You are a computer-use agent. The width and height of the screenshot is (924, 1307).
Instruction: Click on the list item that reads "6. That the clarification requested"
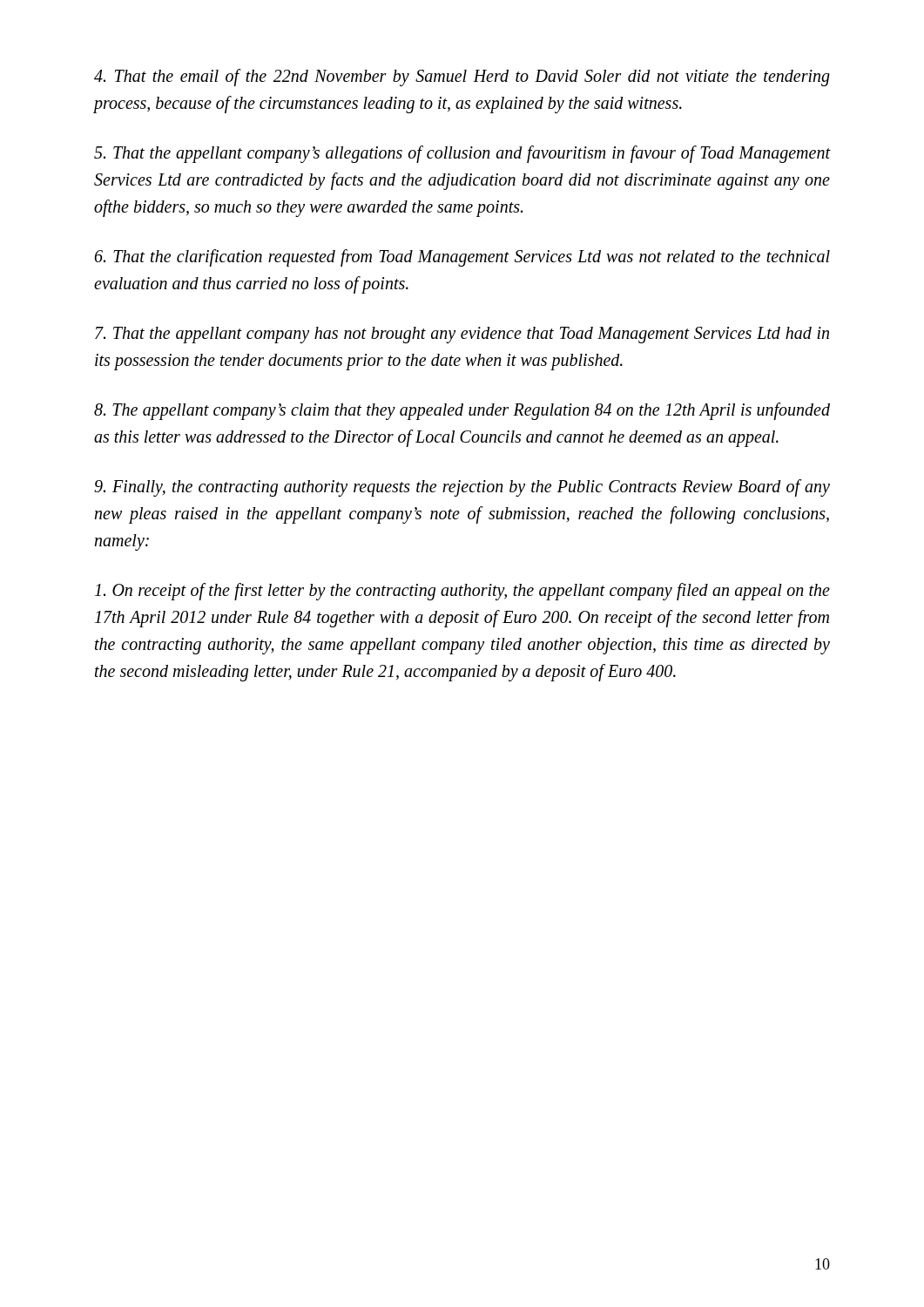pos(462,270)
